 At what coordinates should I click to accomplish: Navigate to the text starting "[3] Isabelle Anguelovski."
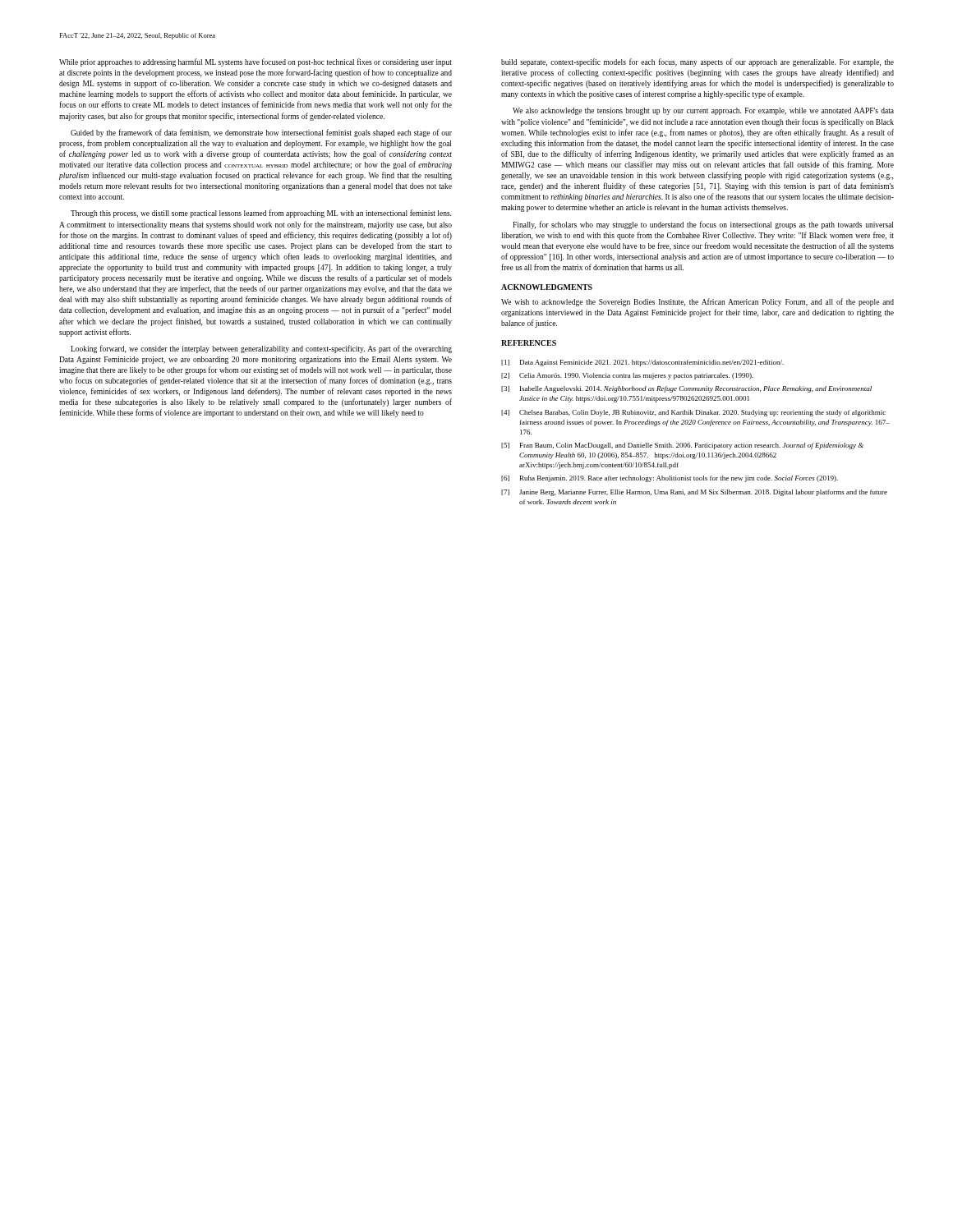coord(698,394)
